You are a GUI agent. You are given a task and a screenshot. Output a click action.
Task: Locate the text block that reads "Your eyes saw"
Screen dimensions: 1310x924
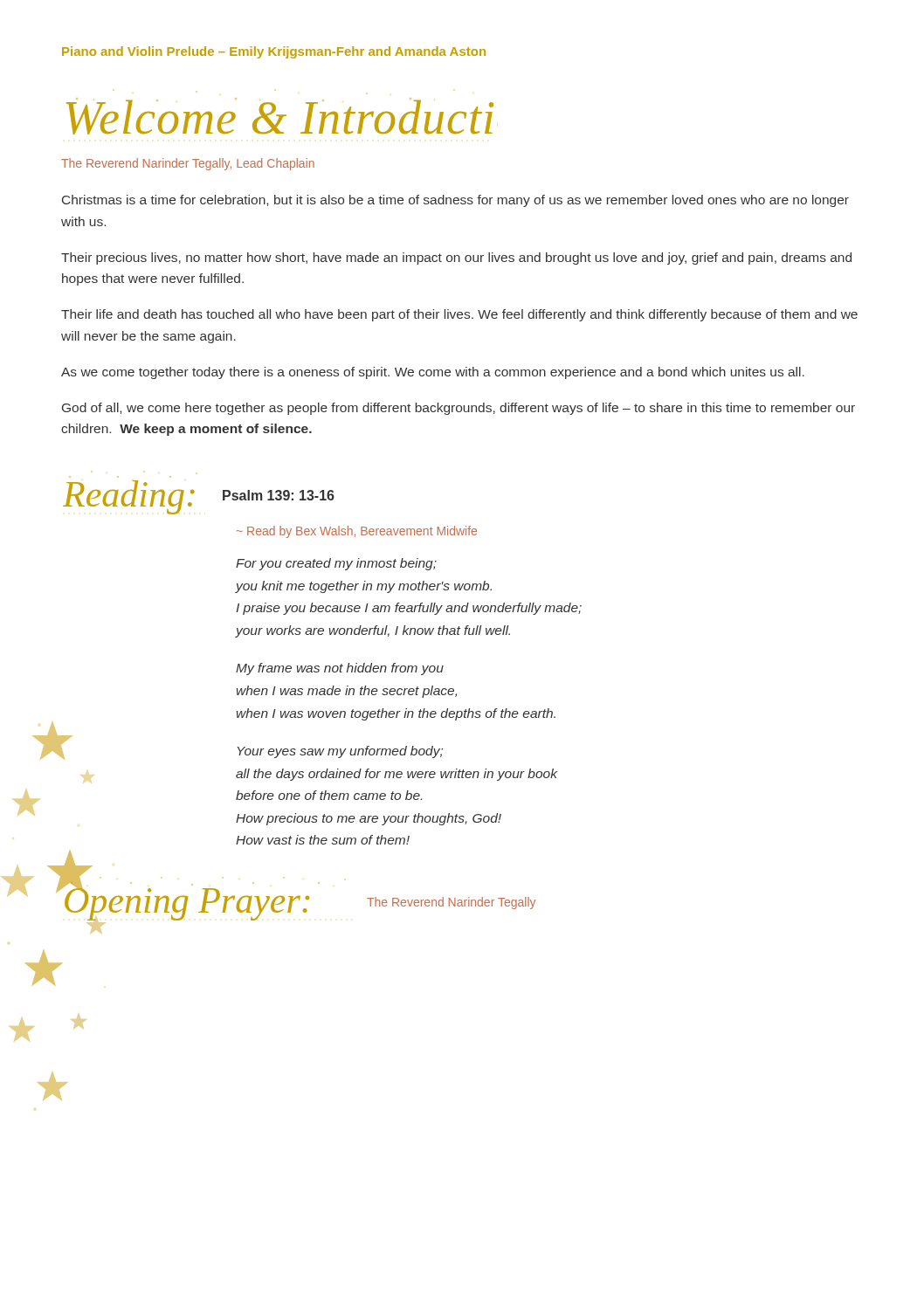tap(396, 795)
